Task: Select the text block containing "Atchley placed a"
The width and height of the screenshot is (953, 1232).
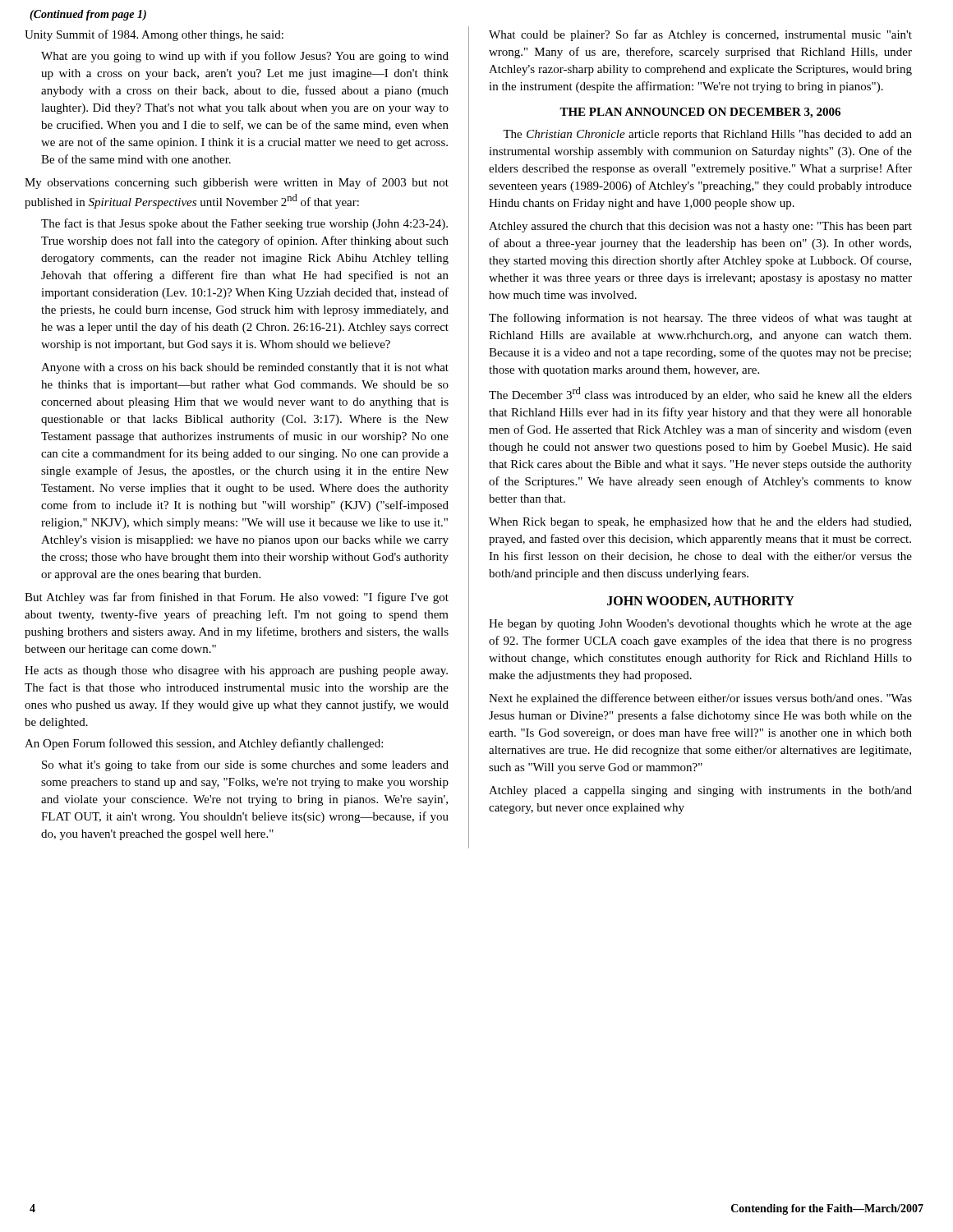Action: pyautogui.click(x=700, y=799)
